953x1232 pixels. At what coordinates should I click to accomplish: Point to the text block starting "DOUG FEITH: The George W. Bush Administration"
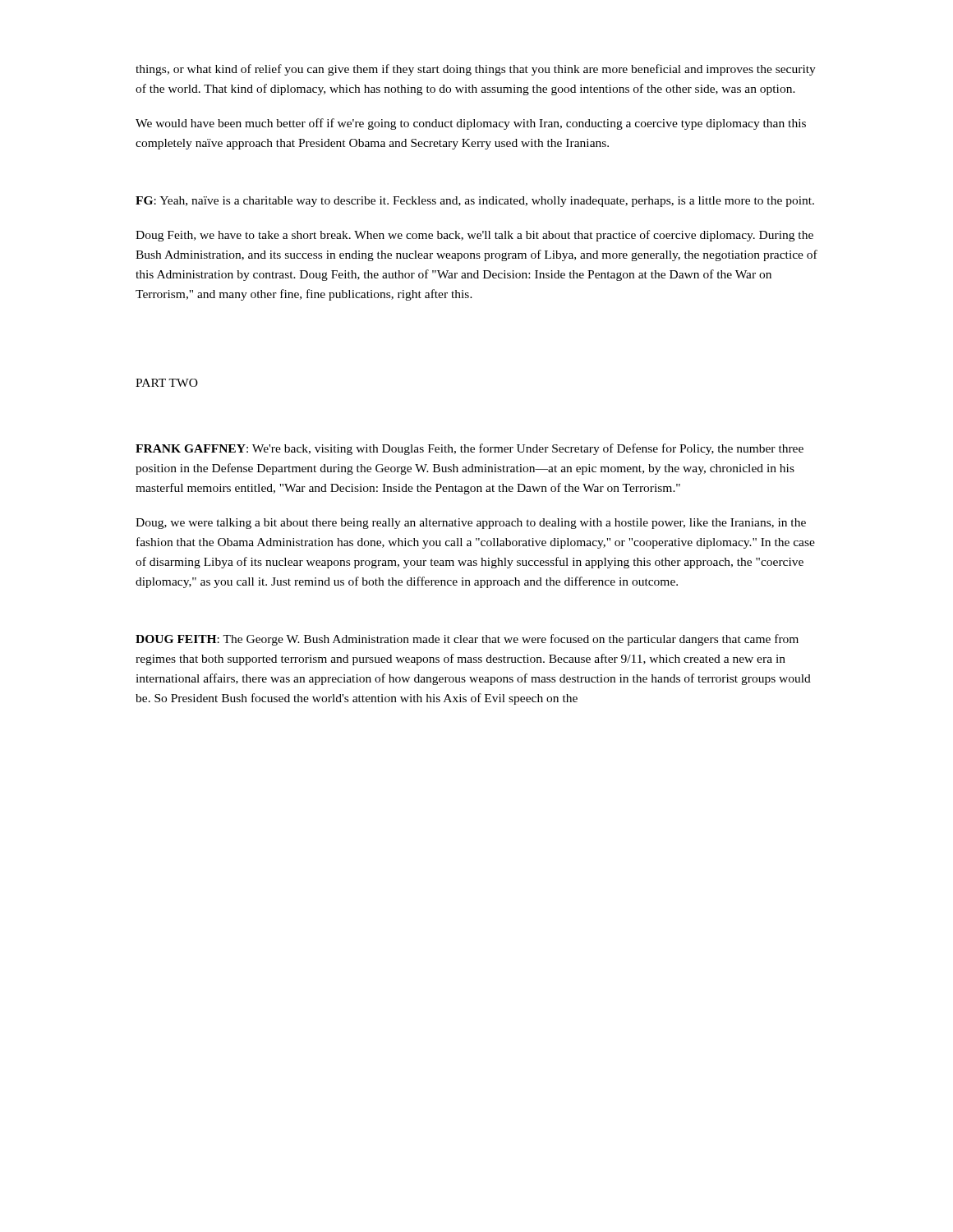(473, 668)
